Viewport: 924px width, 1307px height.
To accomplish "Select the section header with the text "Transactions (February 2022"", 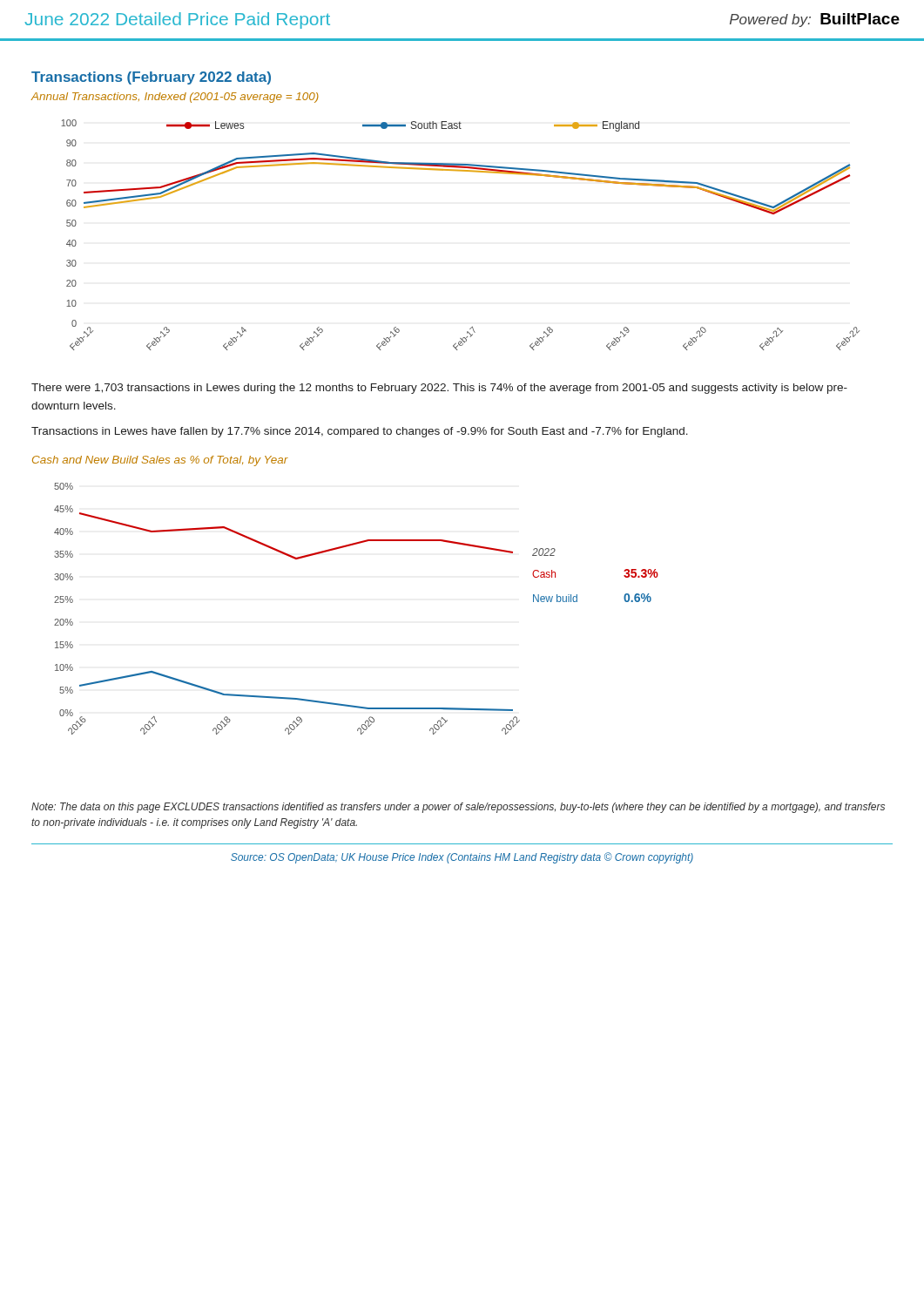I will pyautogui.click(x=151, y=77).
